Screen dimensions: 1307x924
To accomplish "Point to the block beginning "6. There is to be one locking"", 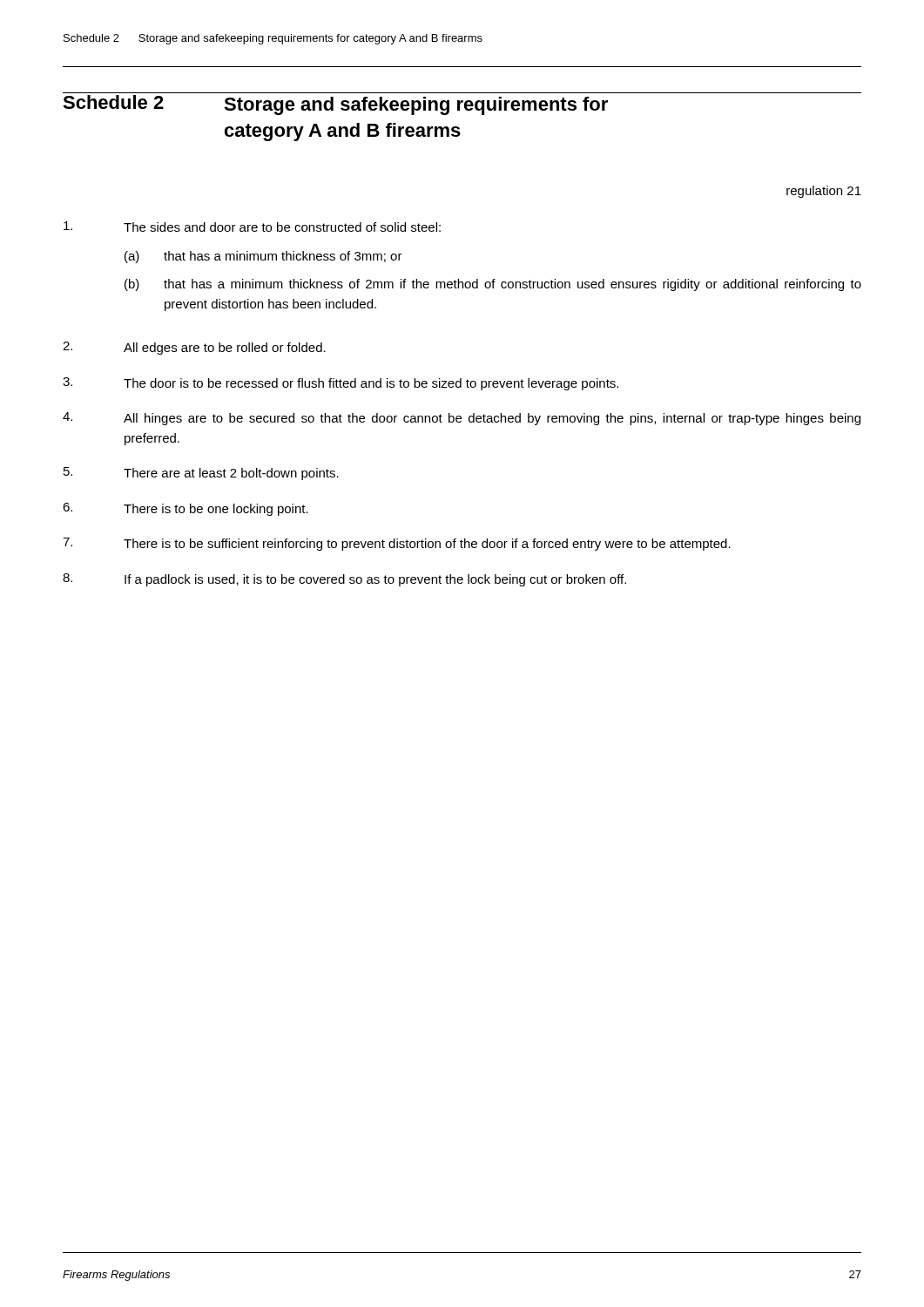I will pyautogui.click(x=185, y=509).
